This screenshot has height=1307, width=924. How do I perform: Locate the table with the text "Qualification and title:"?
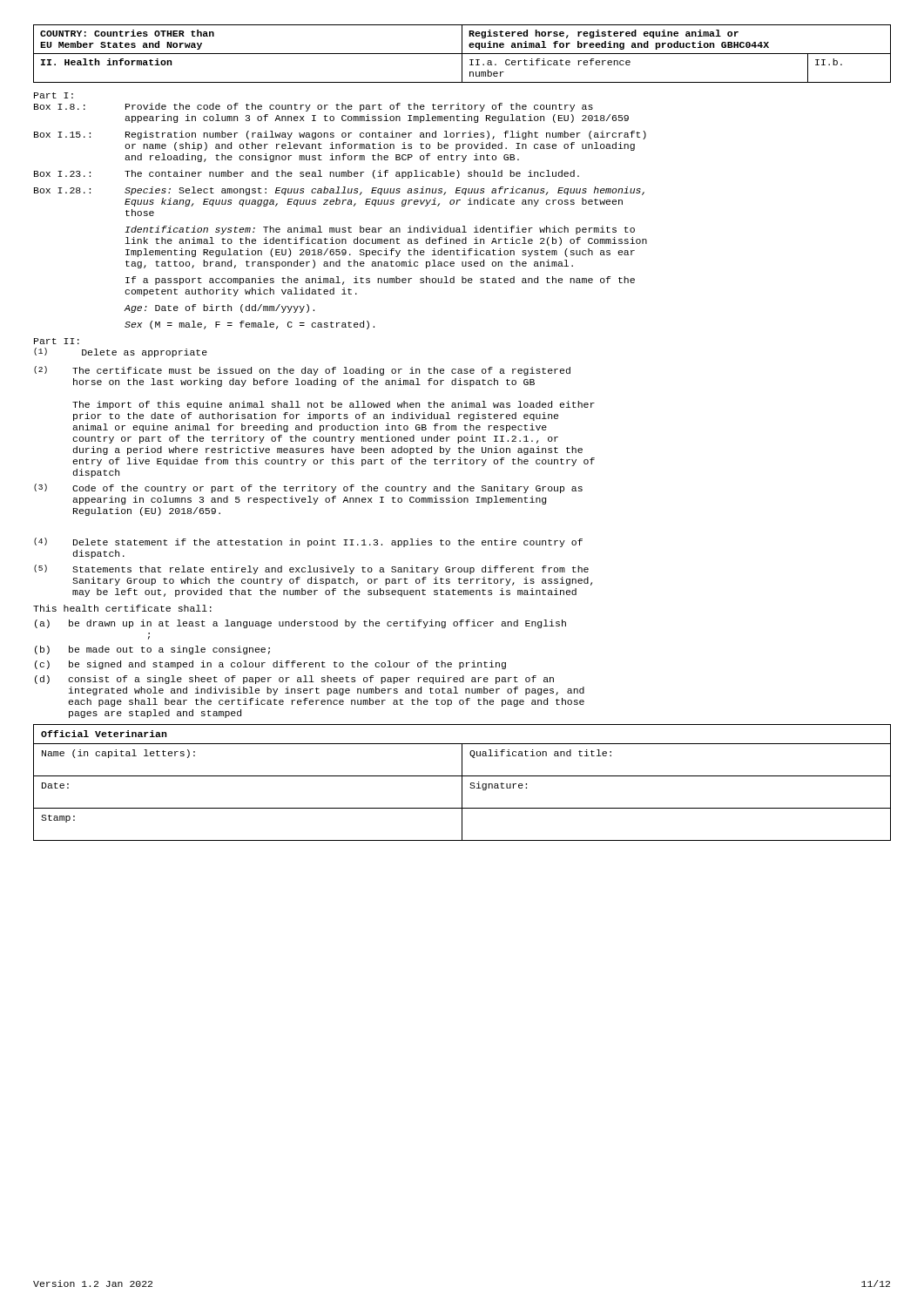tap(462, 782)
